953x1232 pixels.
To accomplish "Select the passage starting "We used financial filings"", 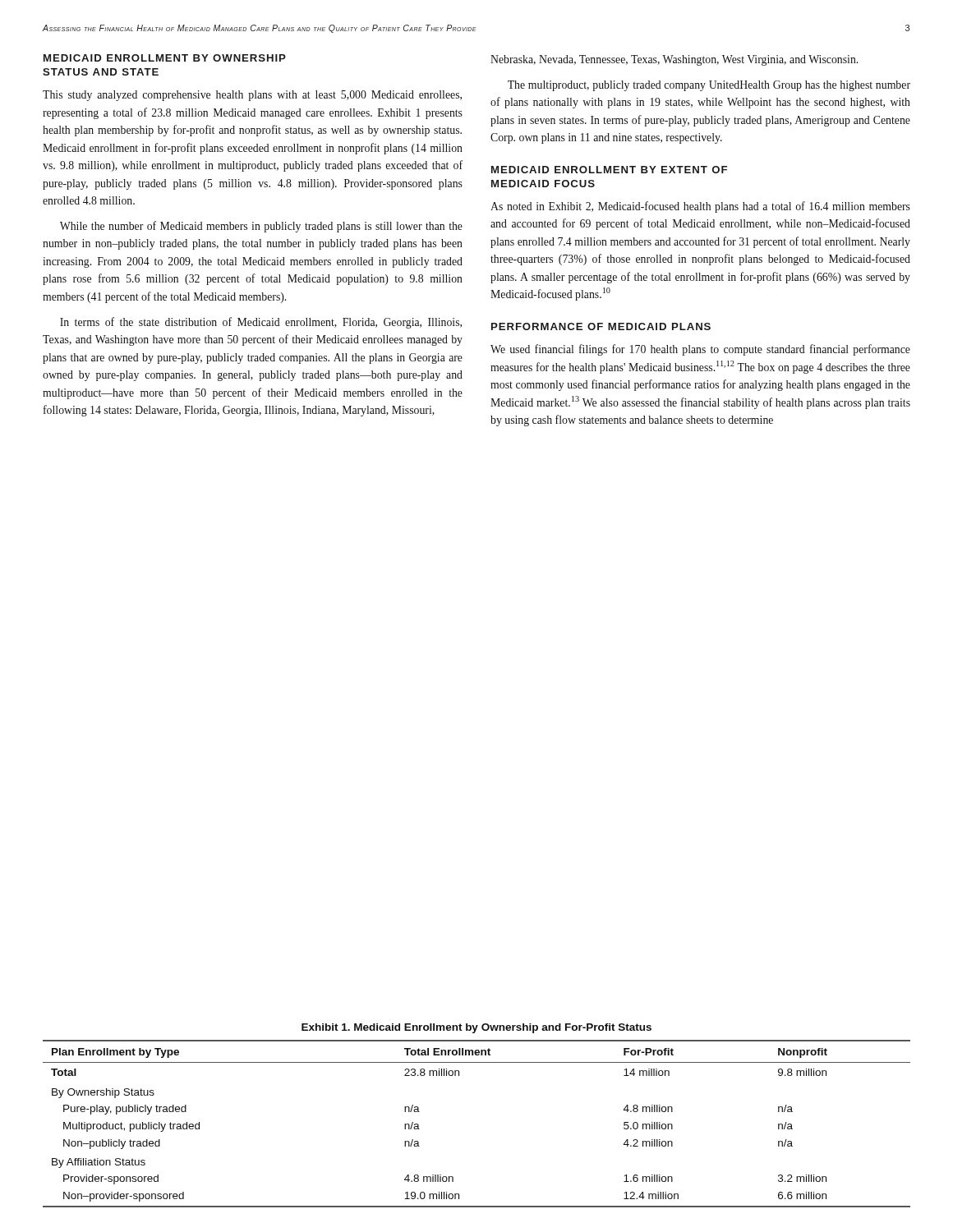I will coord(700,385).
